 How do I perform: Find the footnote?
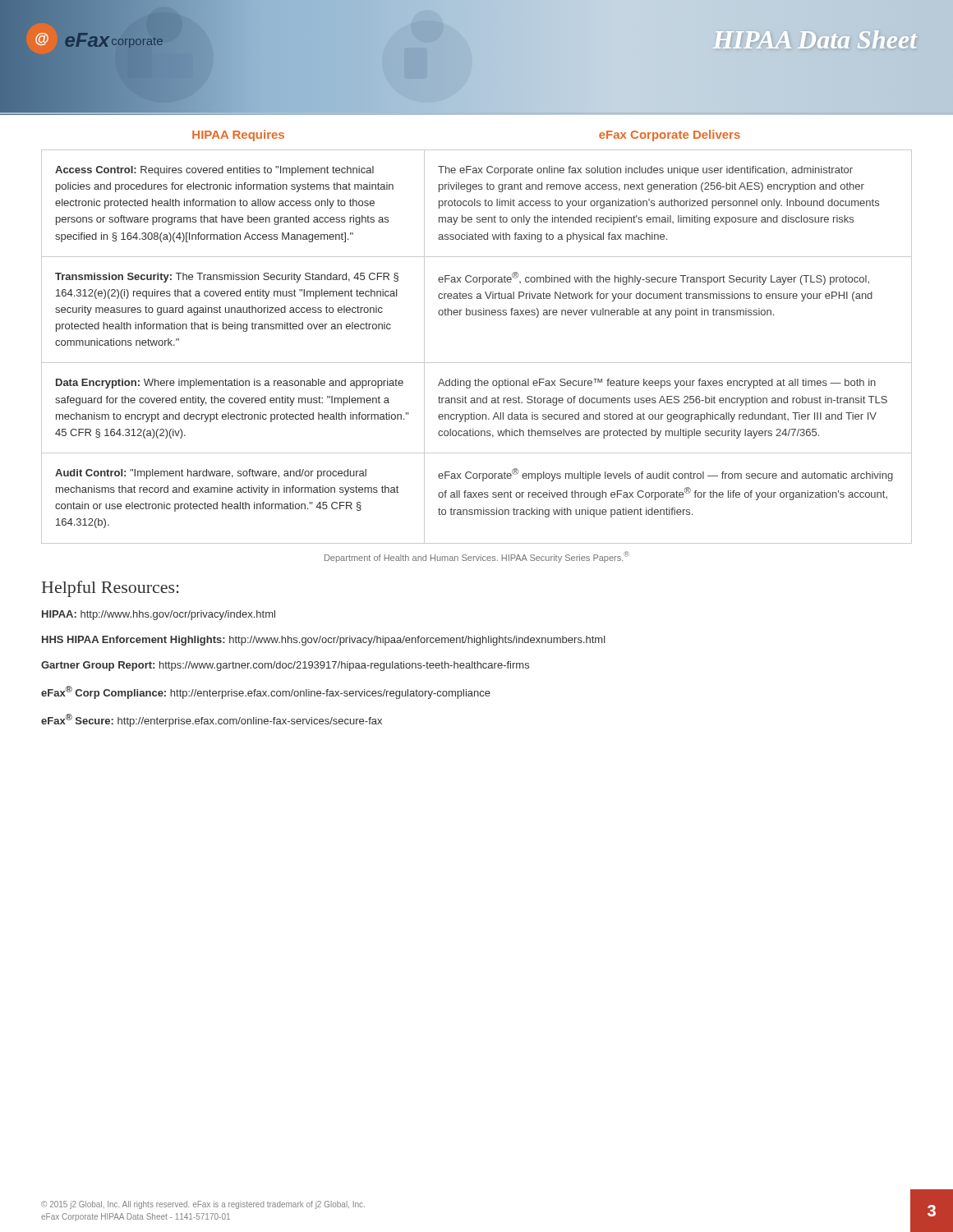pos(476,556)
